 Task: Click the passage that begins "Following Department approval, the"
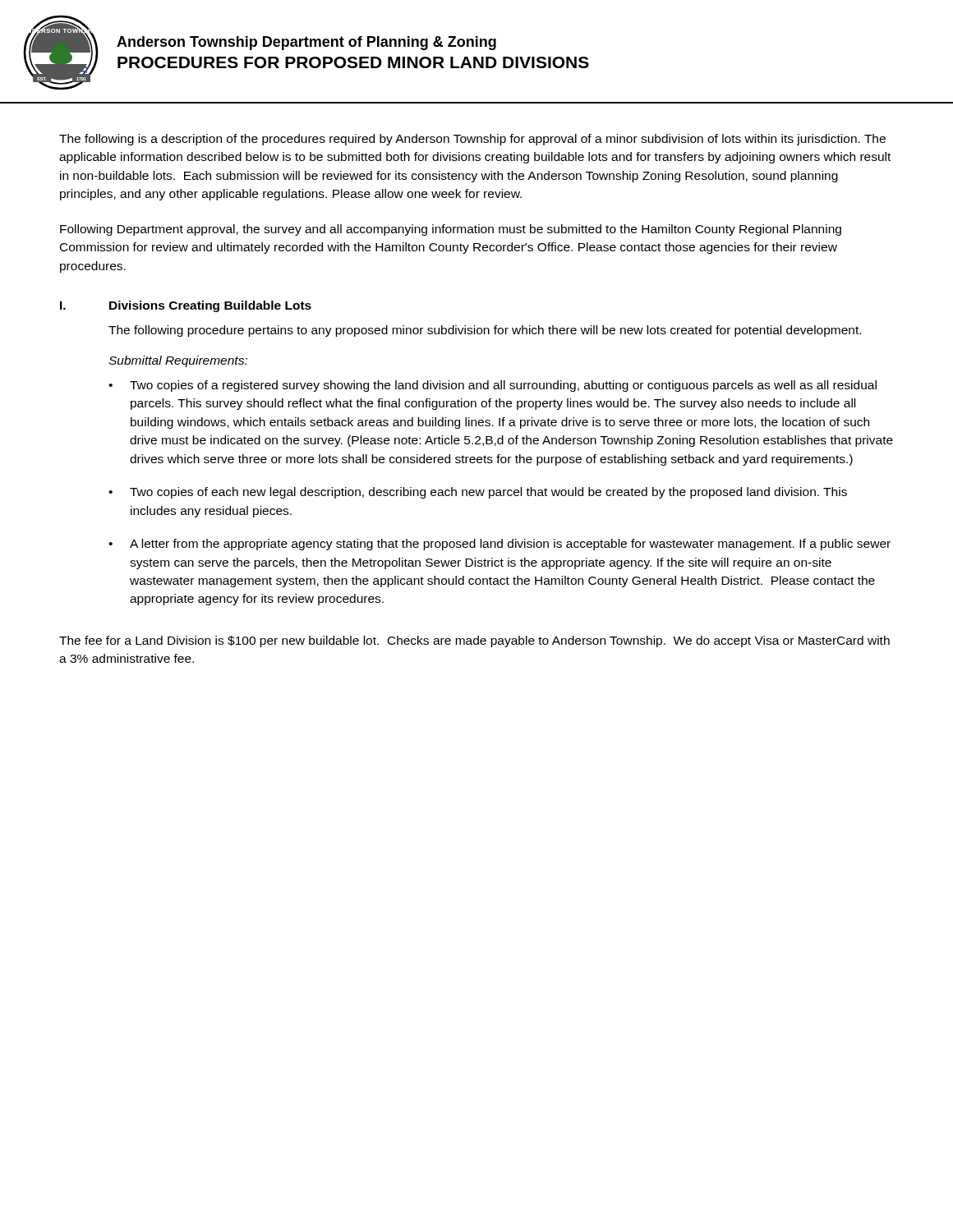point(451,247)
